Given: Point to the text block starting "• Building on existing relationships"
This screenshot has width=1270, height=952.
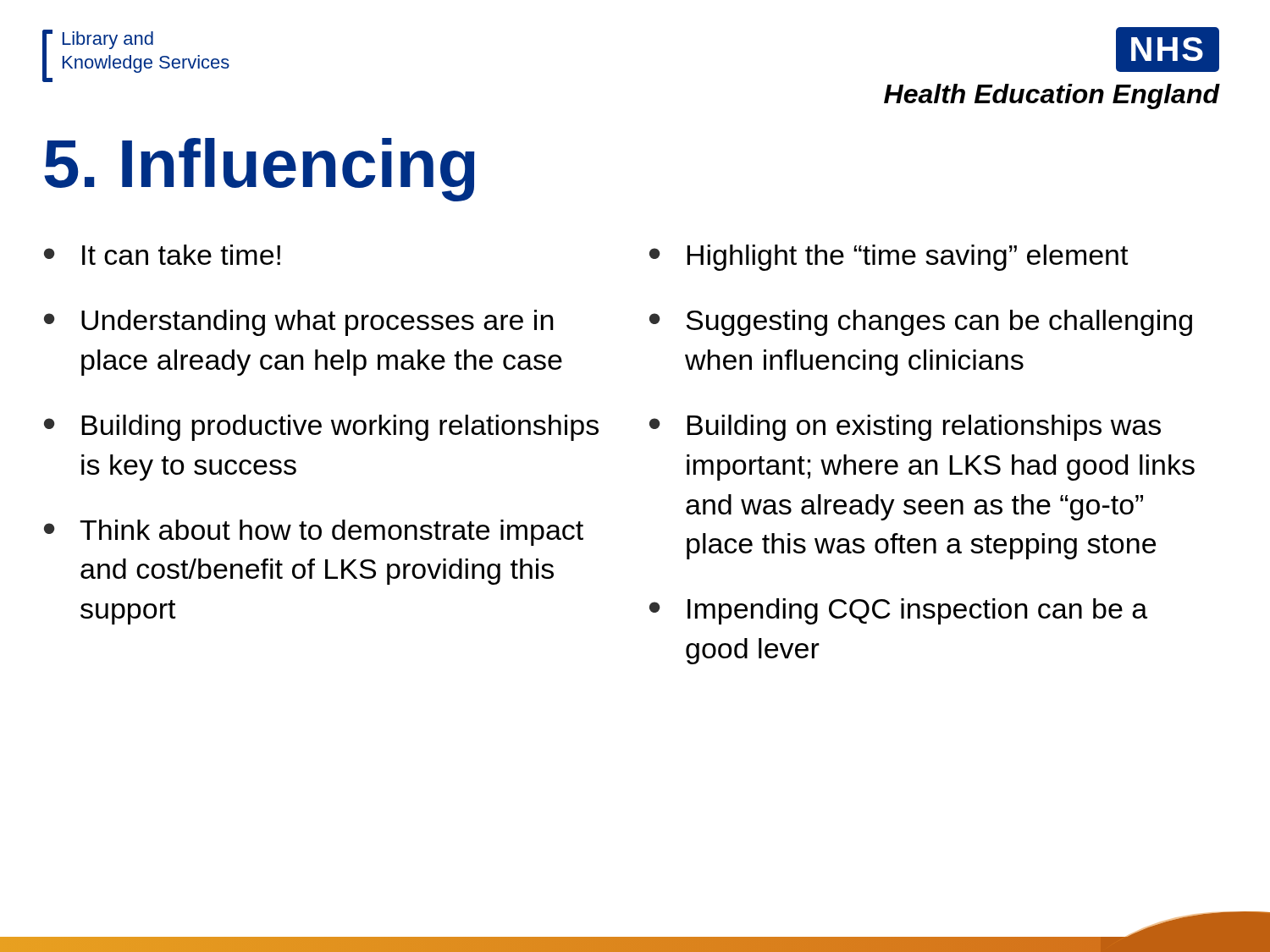Looking at the screenshot, I should [933, 484].
